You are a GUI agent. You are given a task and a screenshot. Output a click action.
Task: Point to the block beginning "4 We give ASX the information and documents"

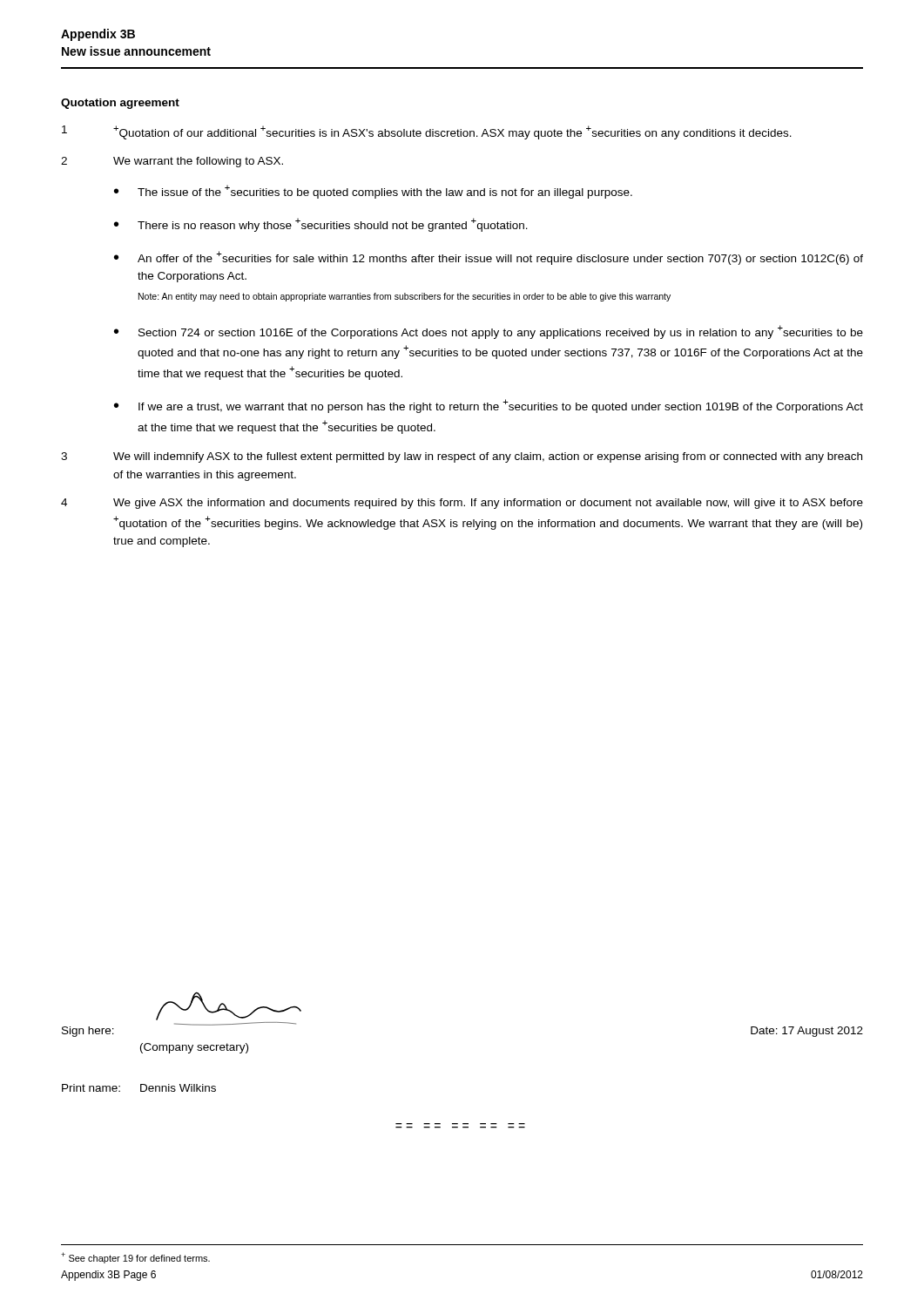pos(462,522)
